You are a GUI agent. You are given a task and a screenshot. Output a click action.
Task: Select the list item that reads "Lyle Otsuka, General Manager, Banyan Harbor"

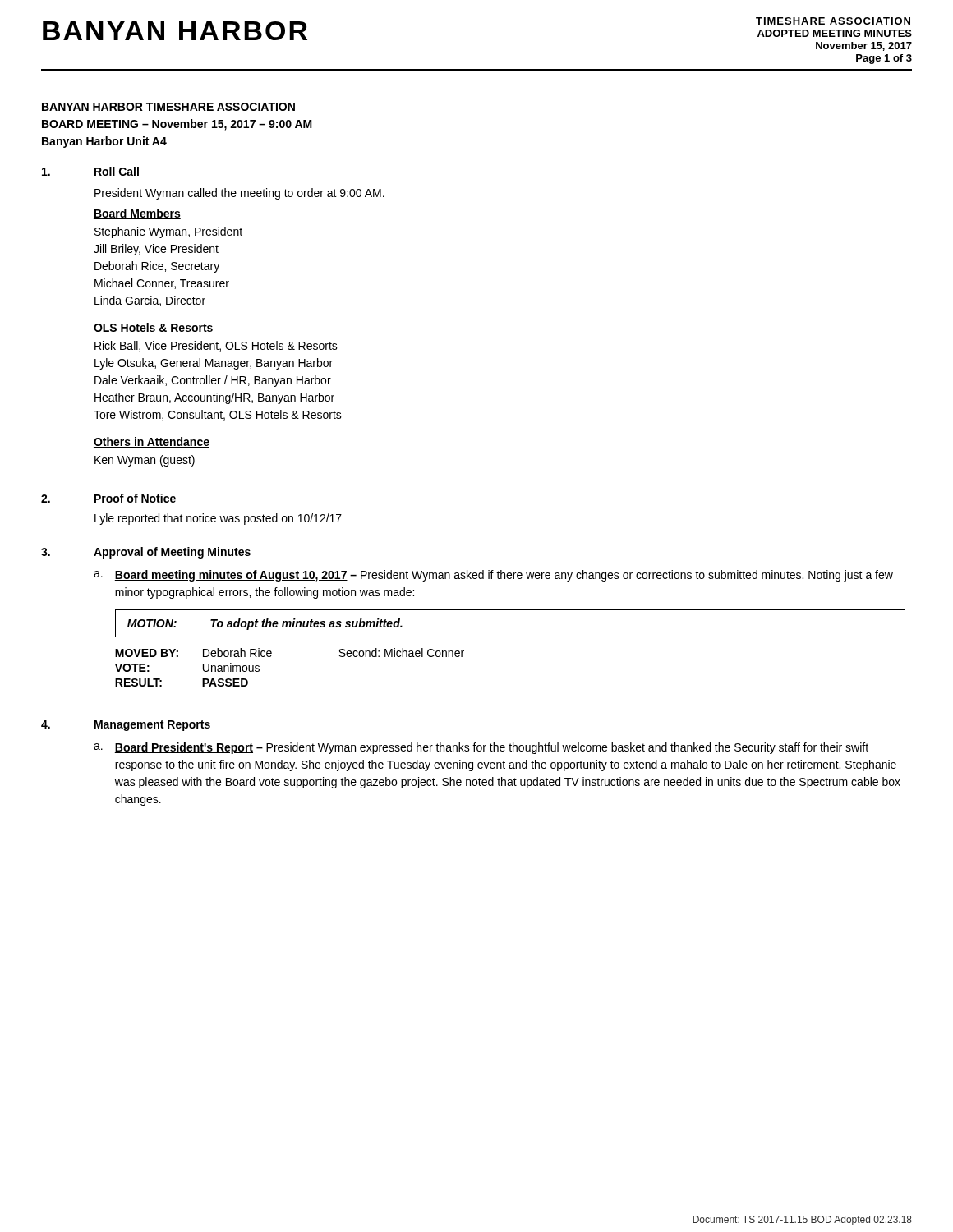click(x=213, y=363)
